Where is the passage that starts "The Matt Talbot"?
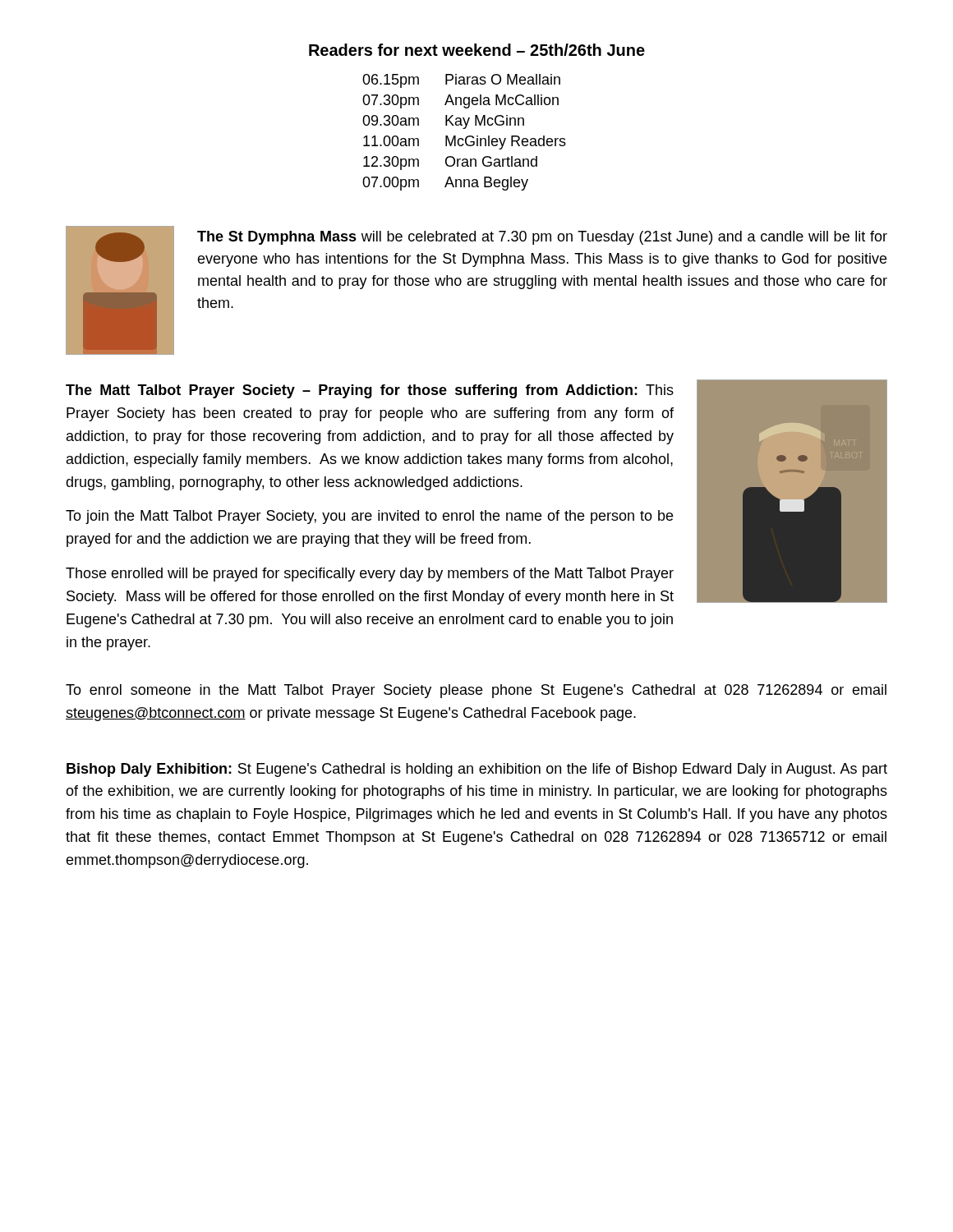The image size is (953, 1232). tap(476, 523)
